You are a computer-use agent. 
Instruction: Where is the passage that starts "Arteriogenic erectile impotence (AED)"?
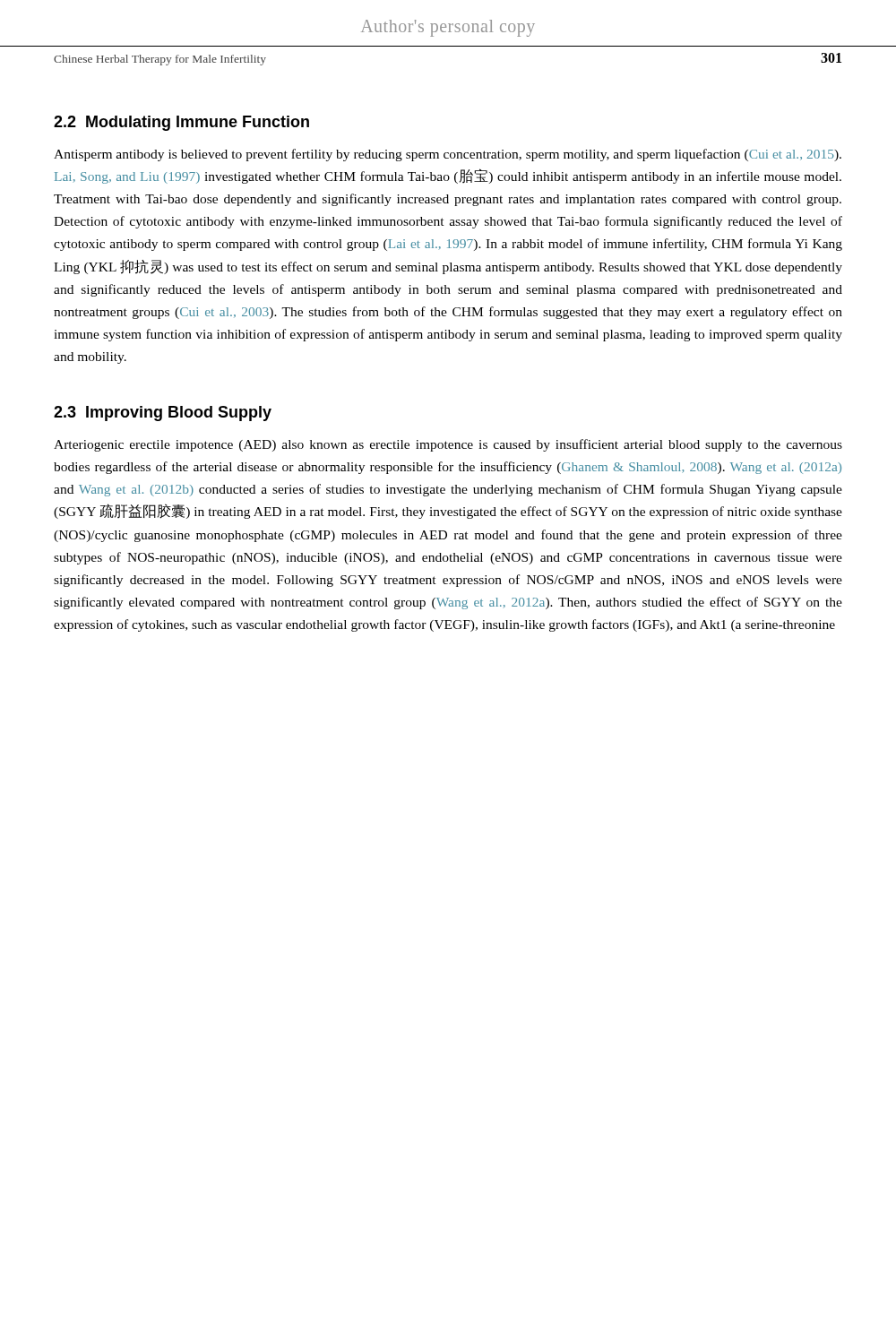448,534
